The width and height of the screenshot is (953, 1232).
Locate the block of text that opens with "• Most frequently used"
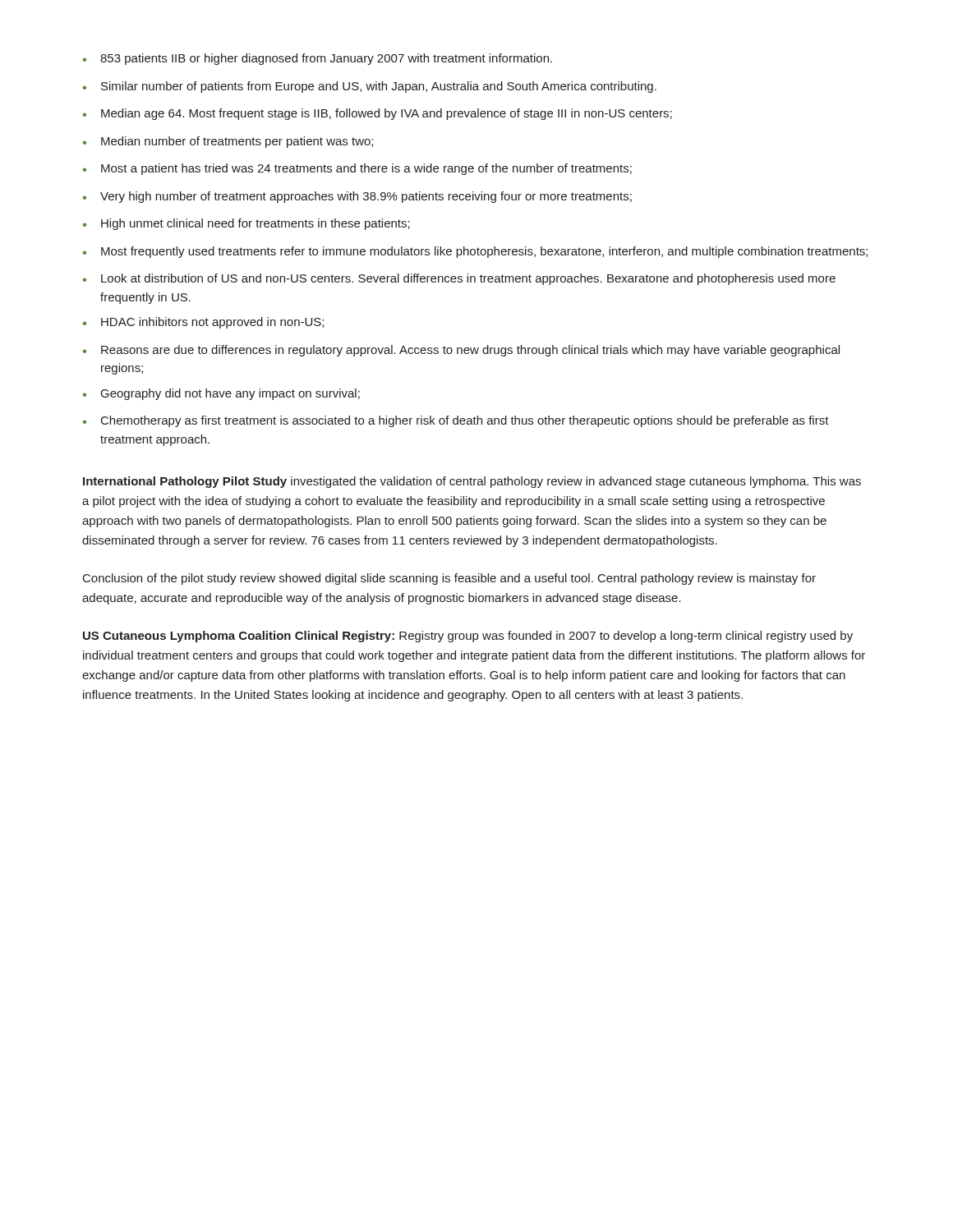[x=476, y=252]
